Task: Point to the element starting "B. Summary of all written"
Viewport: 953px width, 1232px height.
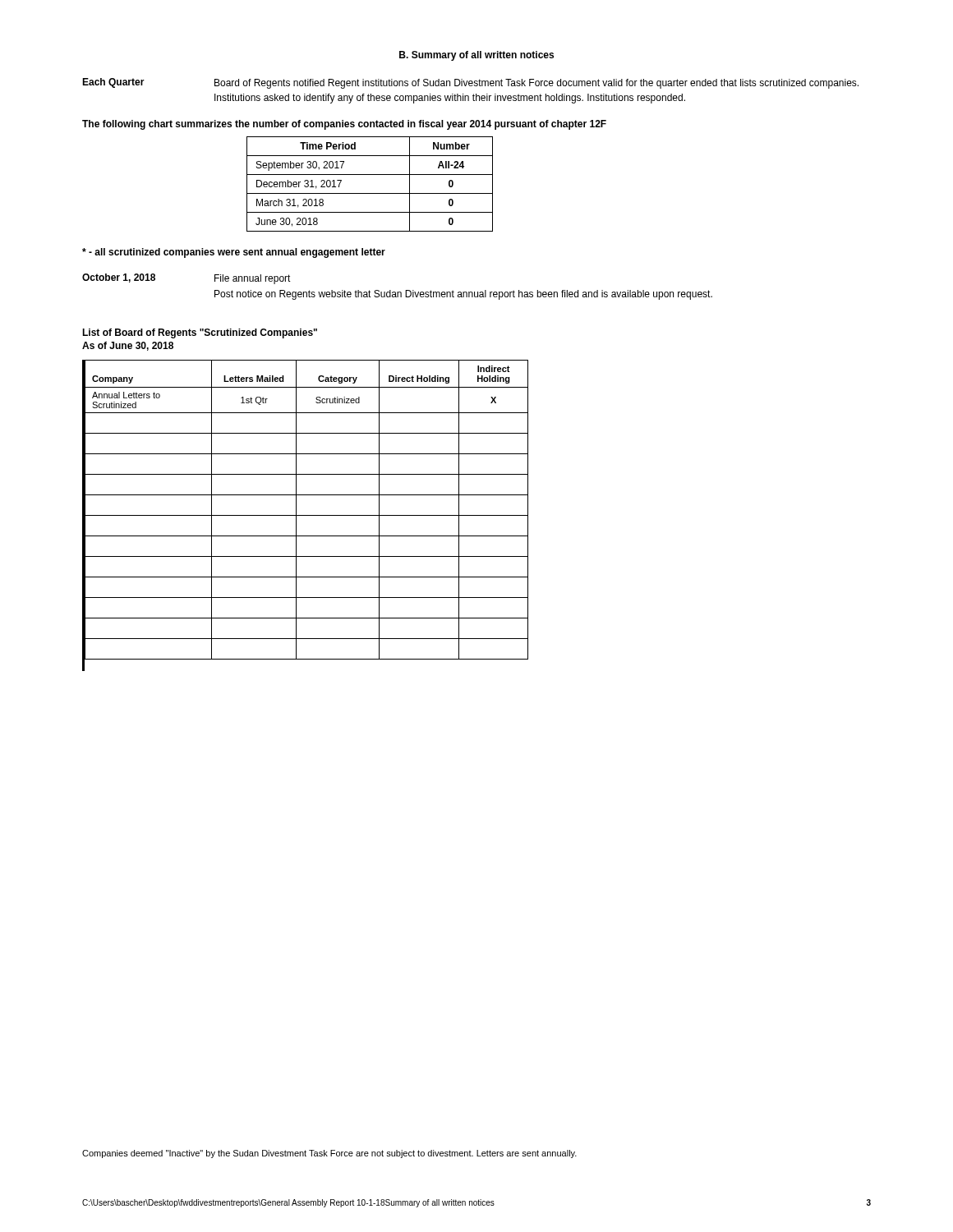Action: tap(476, 55)
